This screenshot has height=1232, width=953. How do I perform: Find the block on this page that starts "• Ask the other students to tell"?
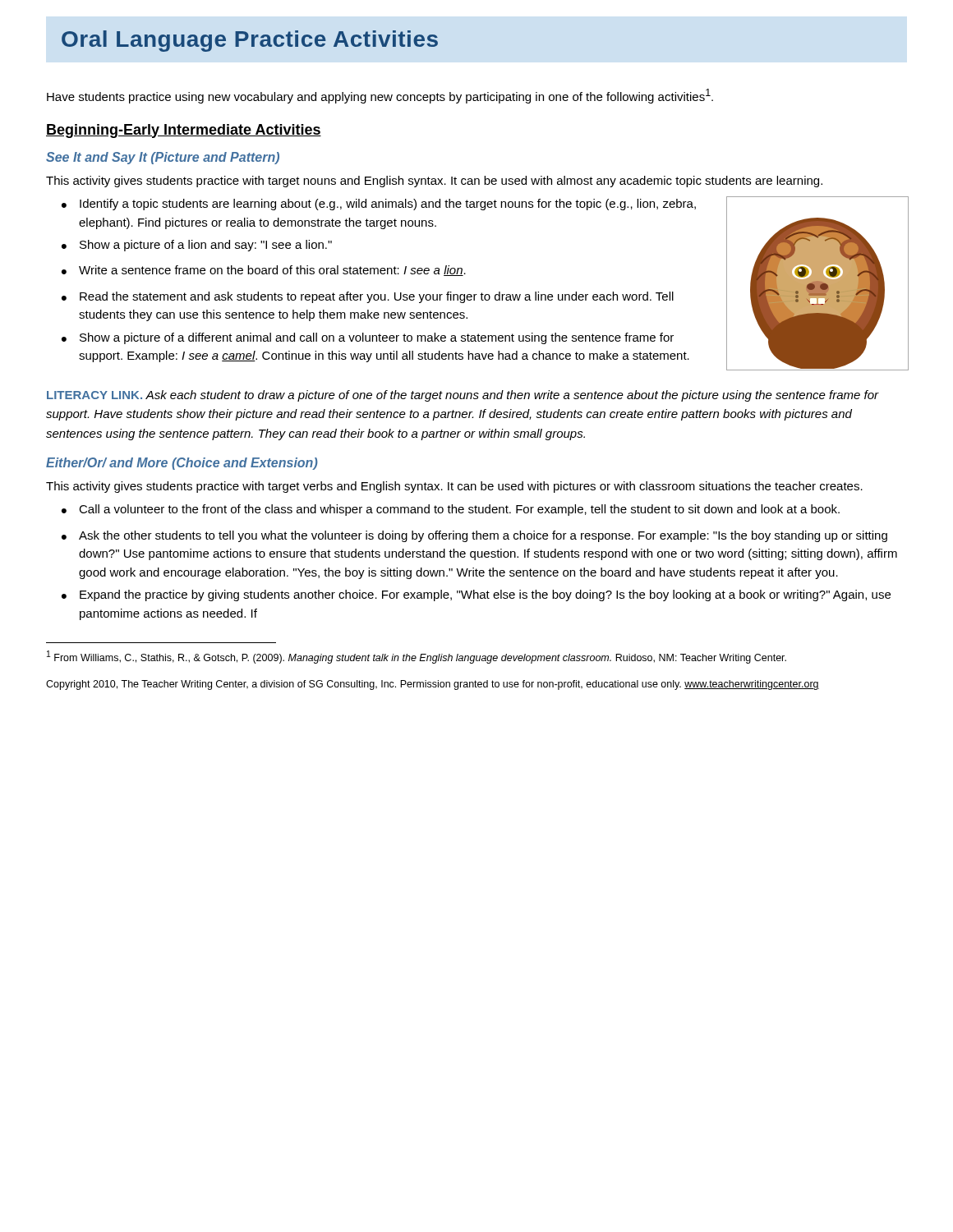pos(484,554)
